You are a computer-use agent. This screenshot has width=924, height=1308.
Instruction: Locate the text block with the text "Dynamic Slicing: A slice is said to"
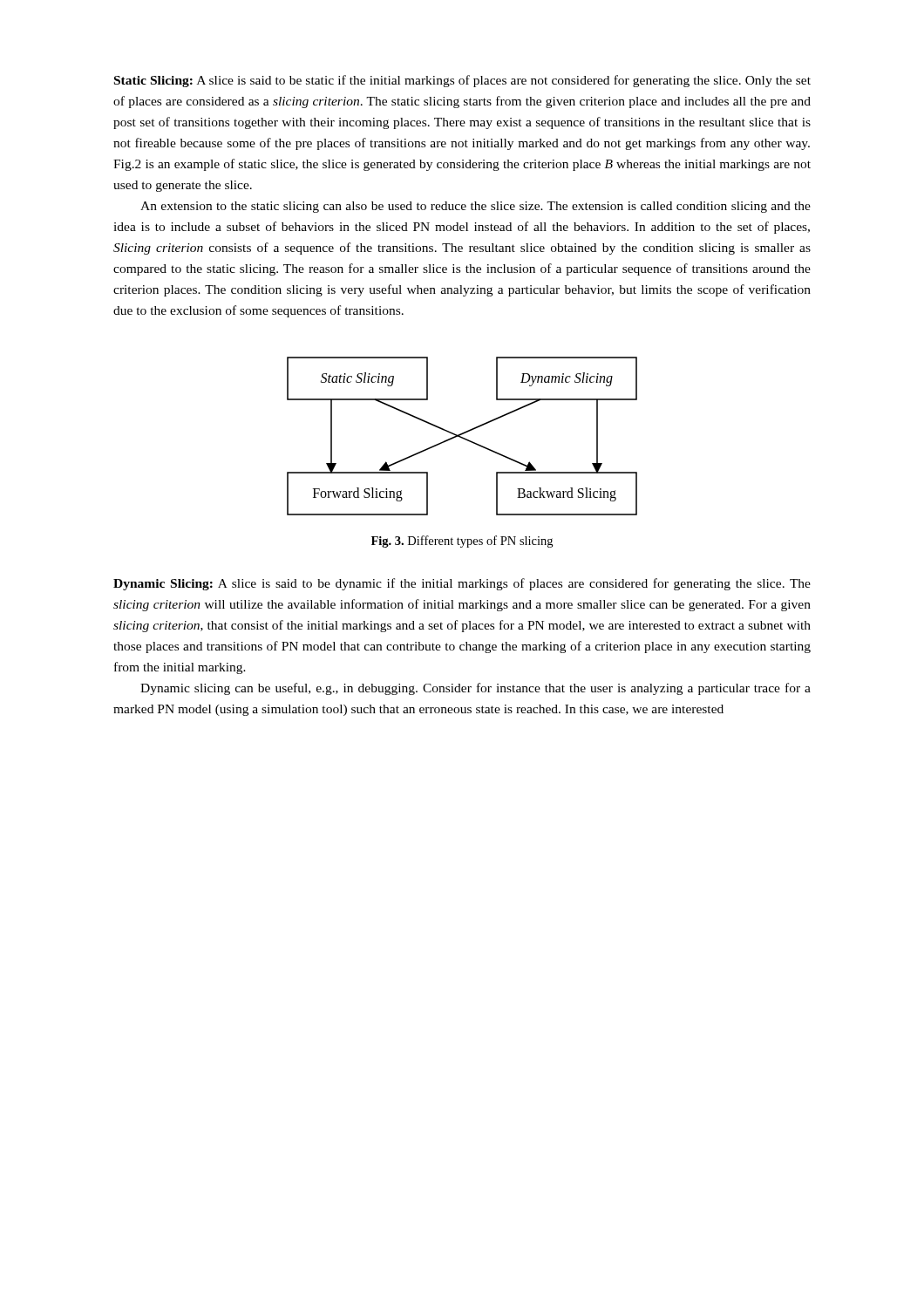click(462, 646)
